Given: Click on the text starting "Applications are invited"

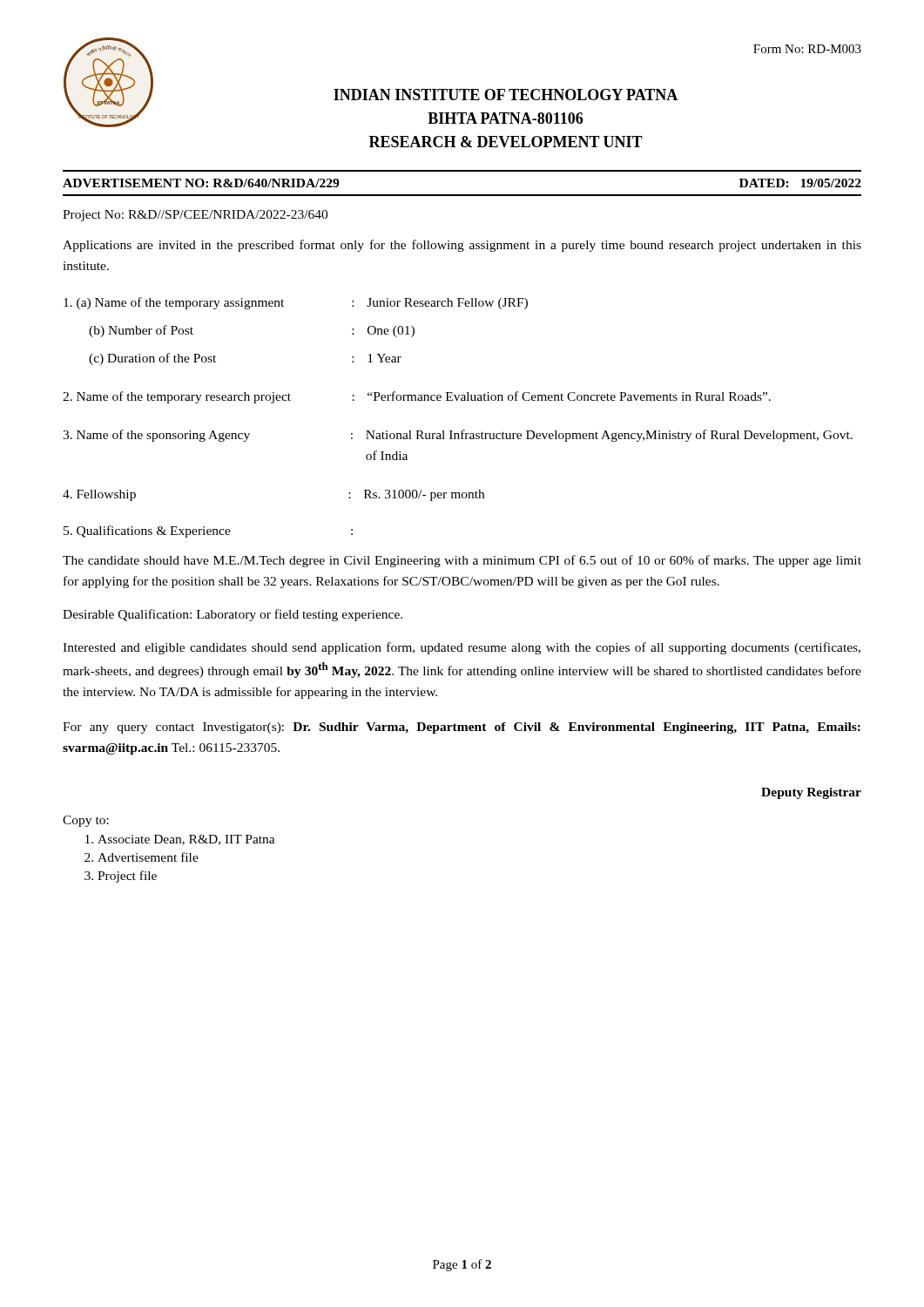Looking at the screenshot, I should [462, 255].
